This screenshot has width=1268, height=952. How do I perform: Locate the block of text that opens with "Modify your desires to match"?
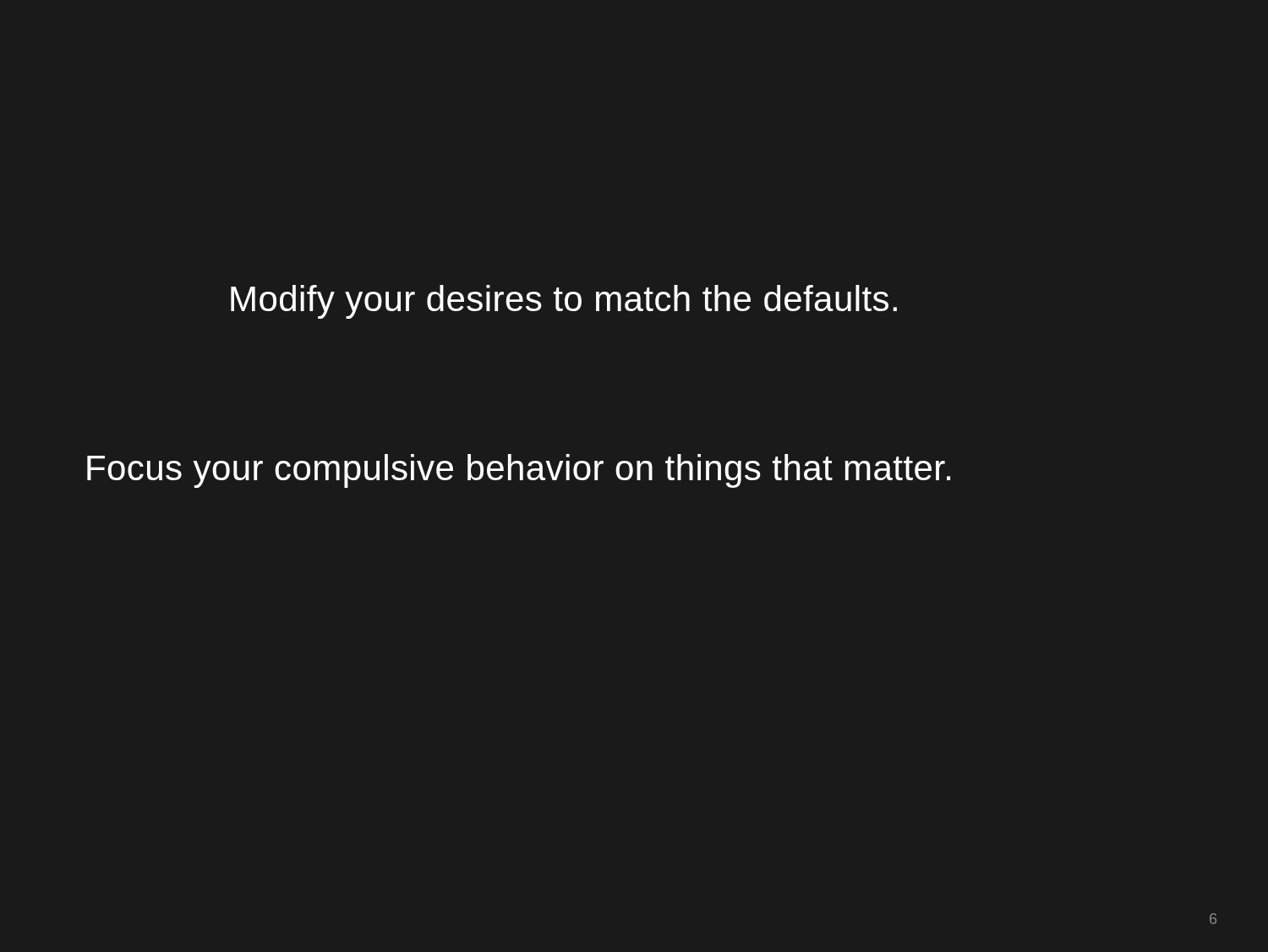[564, 299]
